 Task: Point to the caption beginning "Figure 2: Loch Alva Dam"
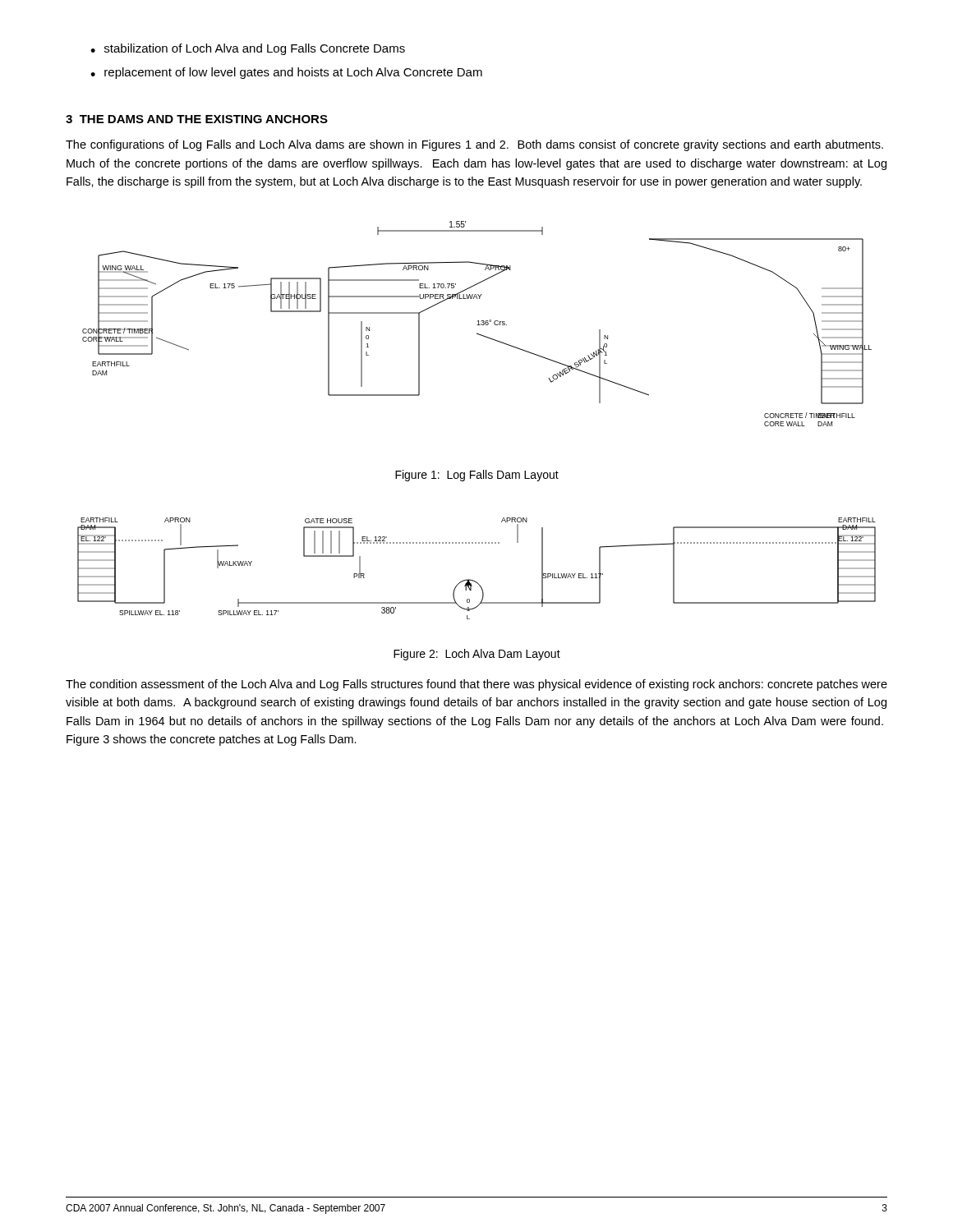tap(476, 654)
